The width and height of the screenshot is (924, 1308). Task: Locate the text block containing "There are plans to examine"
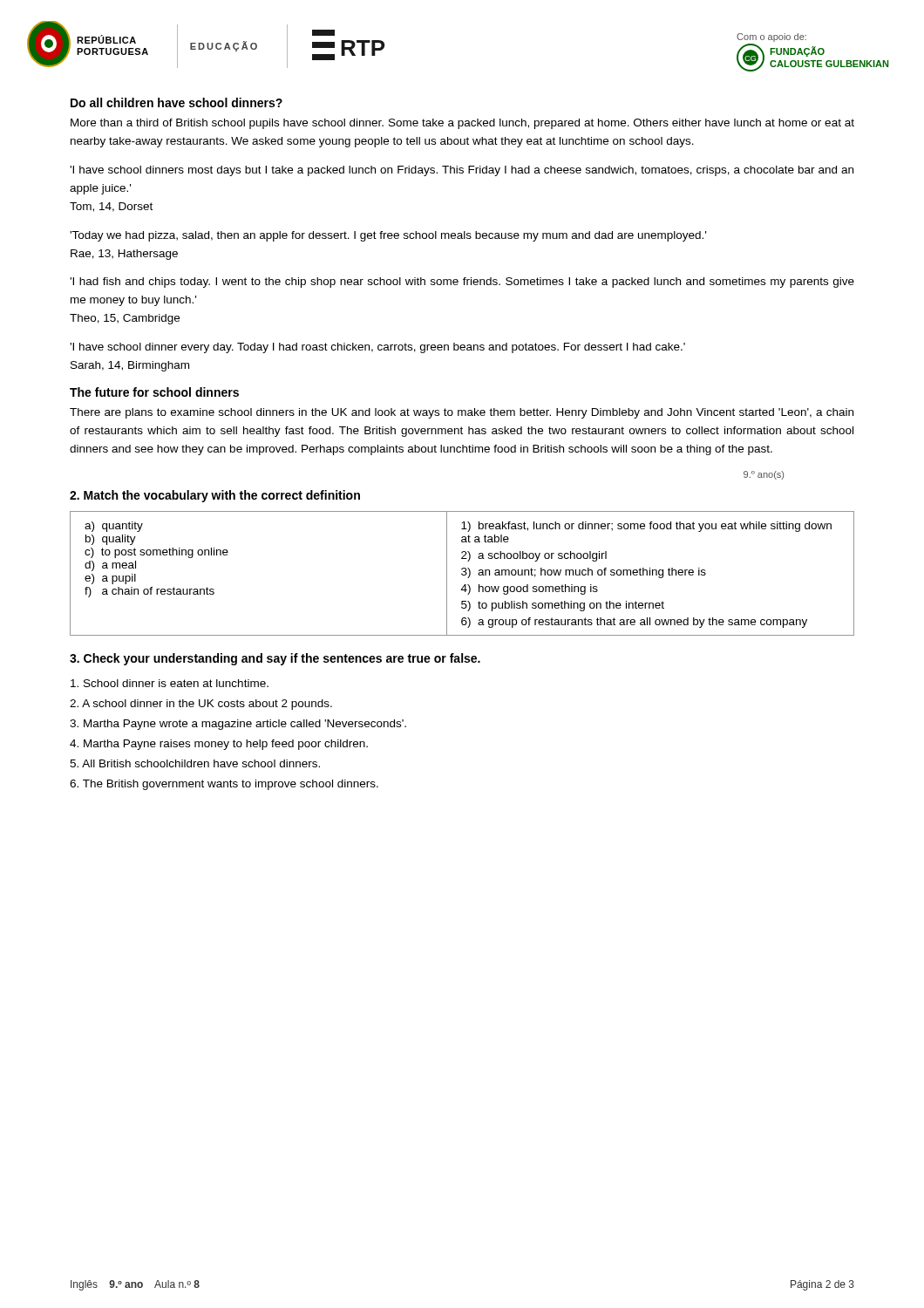coord(462,430)
